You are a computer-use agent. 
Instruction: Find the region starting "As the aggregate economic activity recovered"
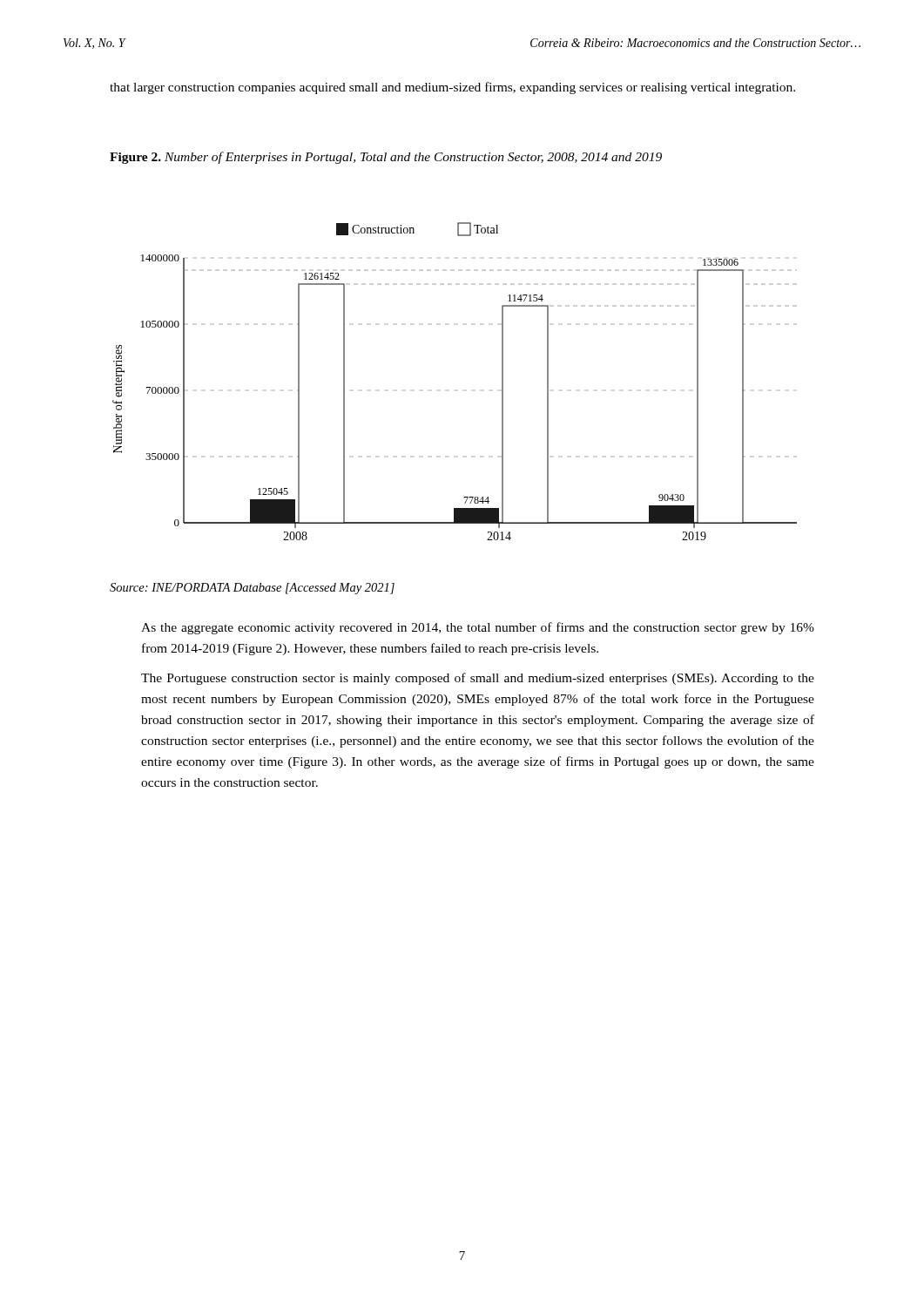pos(478,705)
